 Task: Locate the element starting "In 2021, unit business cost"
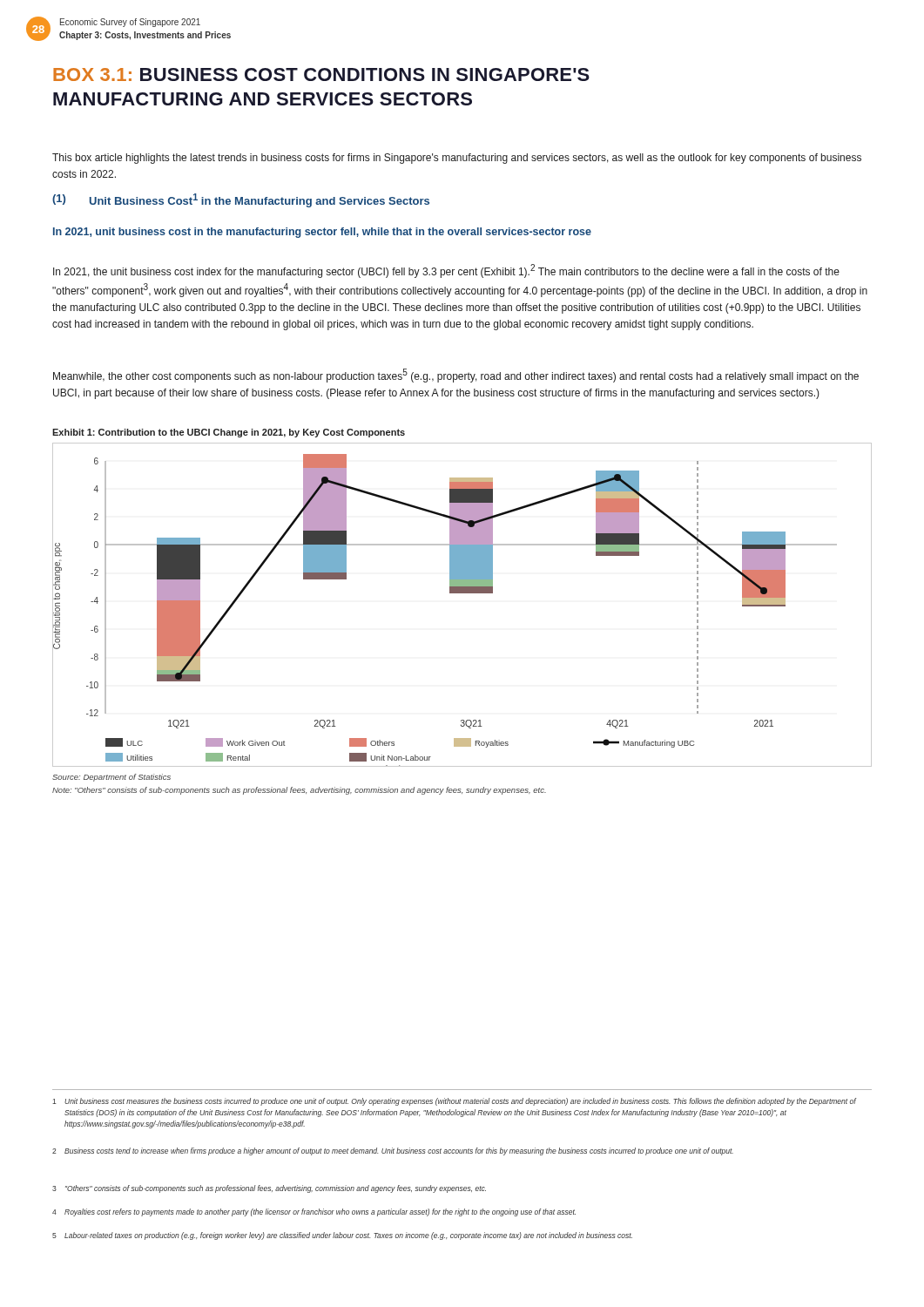pos(322,232)
